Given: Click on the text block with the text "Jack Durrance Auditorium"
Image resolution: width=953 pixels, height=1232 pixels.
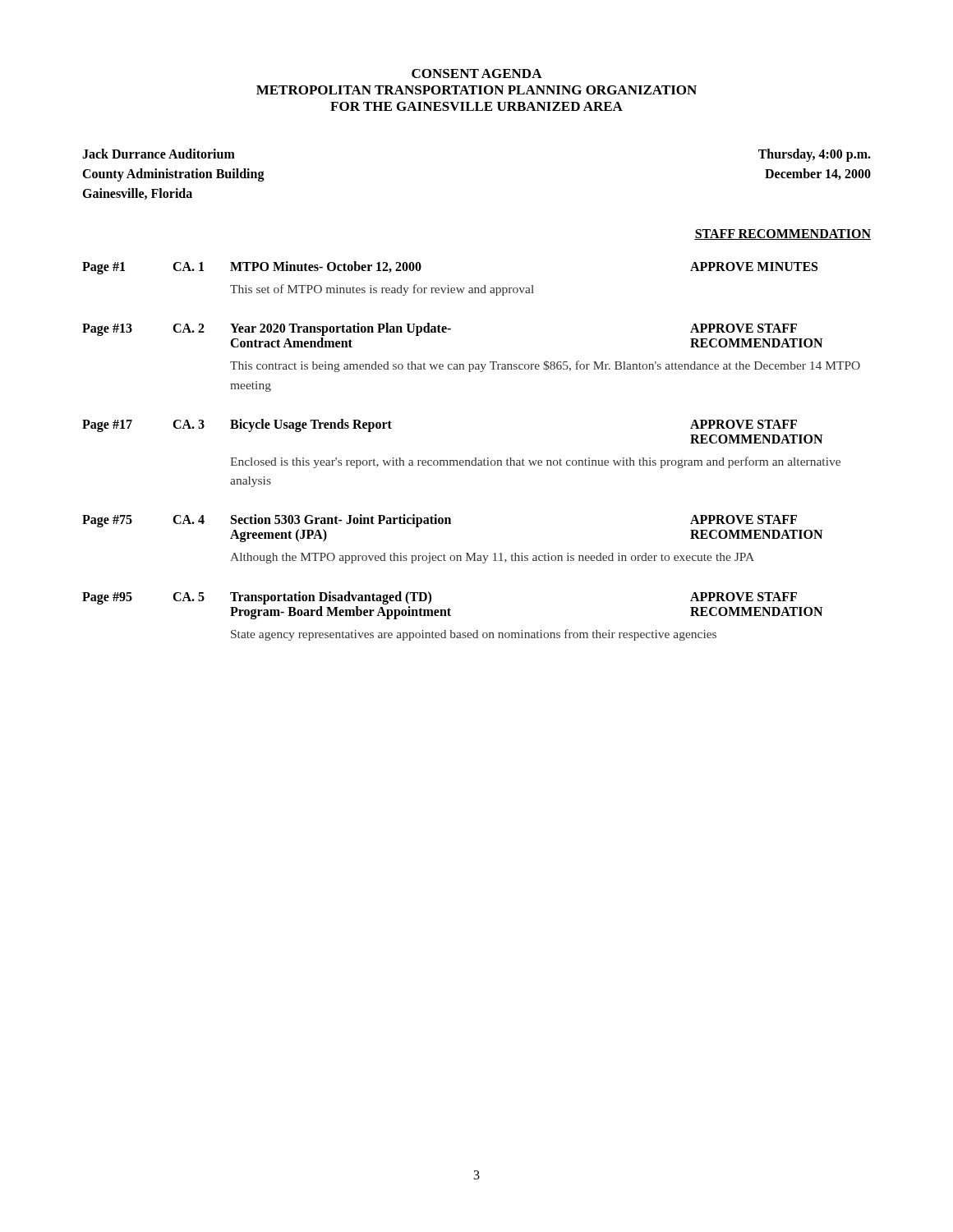Looking at the screenshot, I should point(173,174).
